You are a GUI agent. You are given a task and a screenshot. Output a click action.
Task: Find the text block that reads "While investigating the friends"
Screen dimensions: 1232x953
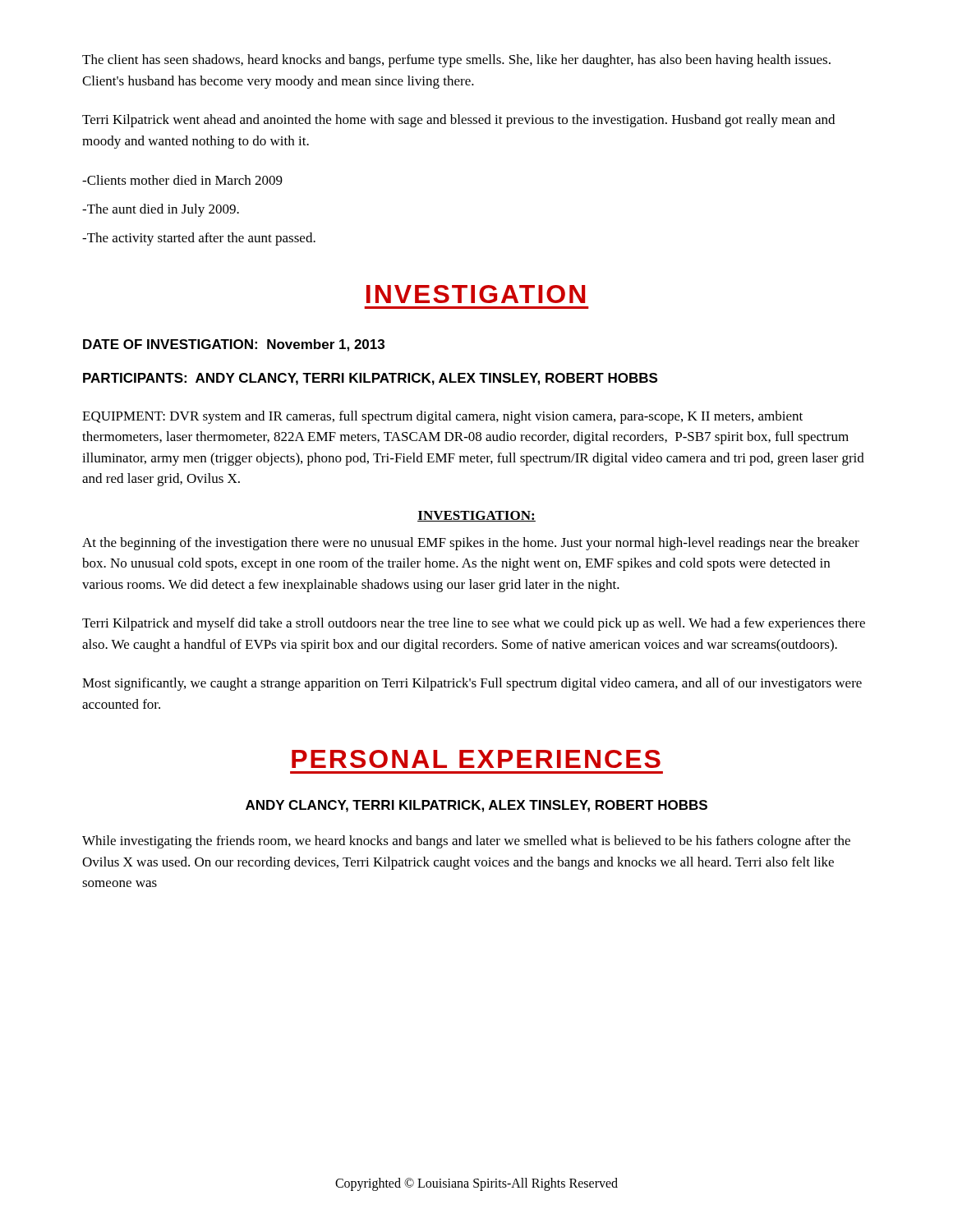point(466,862)
